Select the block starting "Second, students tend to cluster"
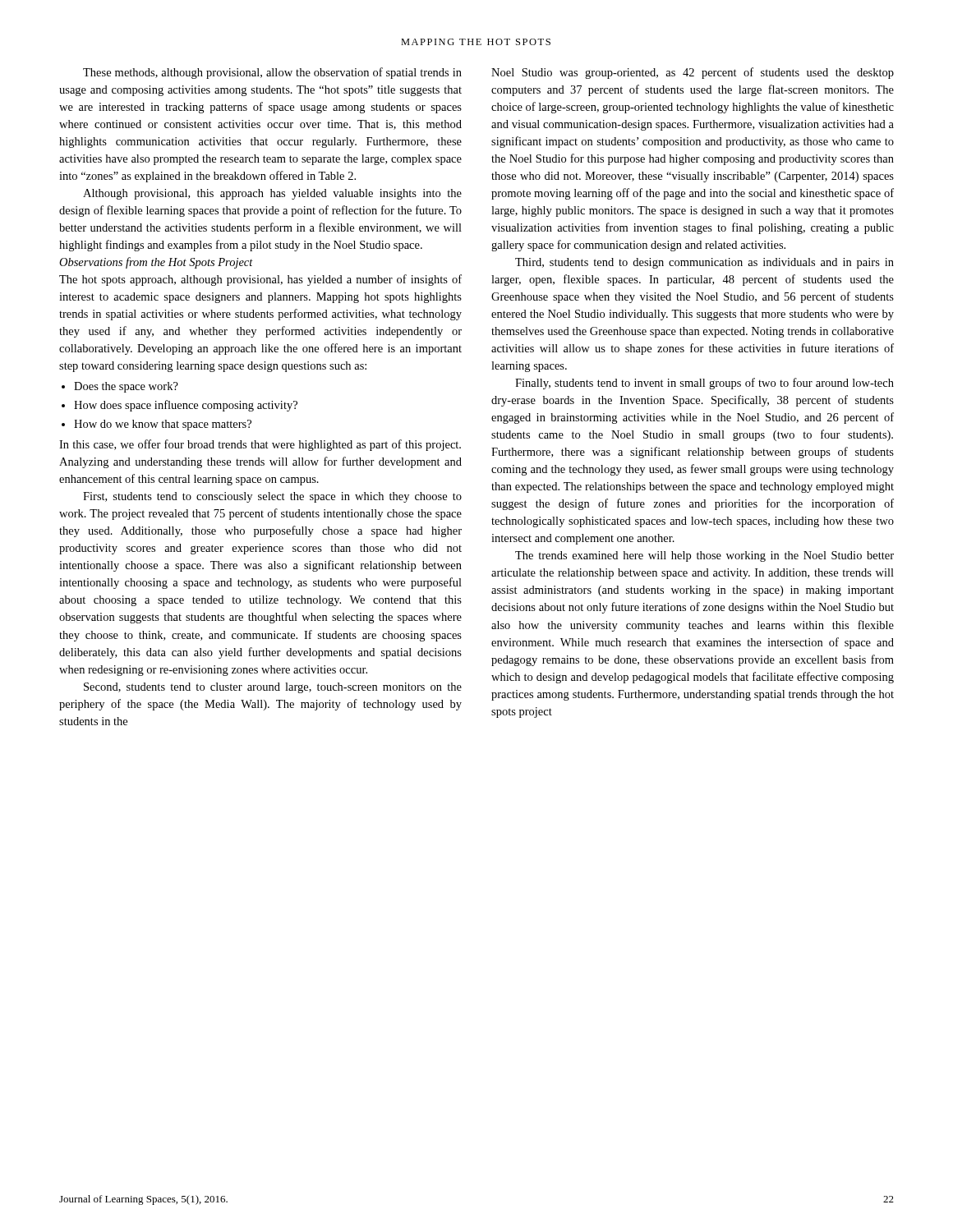 click(x=260, y=704)
